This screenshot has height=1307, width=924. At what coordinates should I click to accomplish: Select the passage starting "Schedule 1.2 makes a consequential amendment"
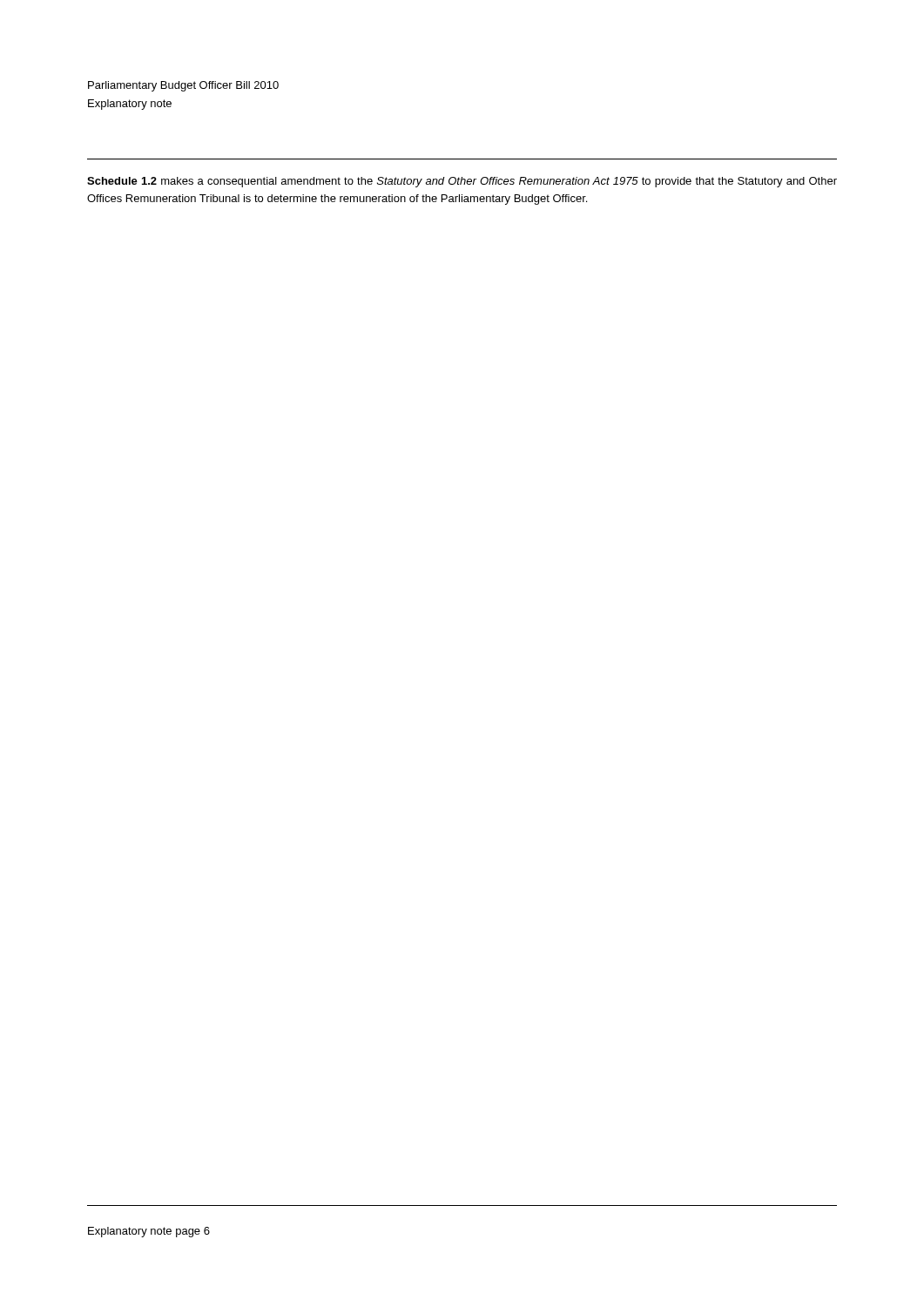click(462, 190)
